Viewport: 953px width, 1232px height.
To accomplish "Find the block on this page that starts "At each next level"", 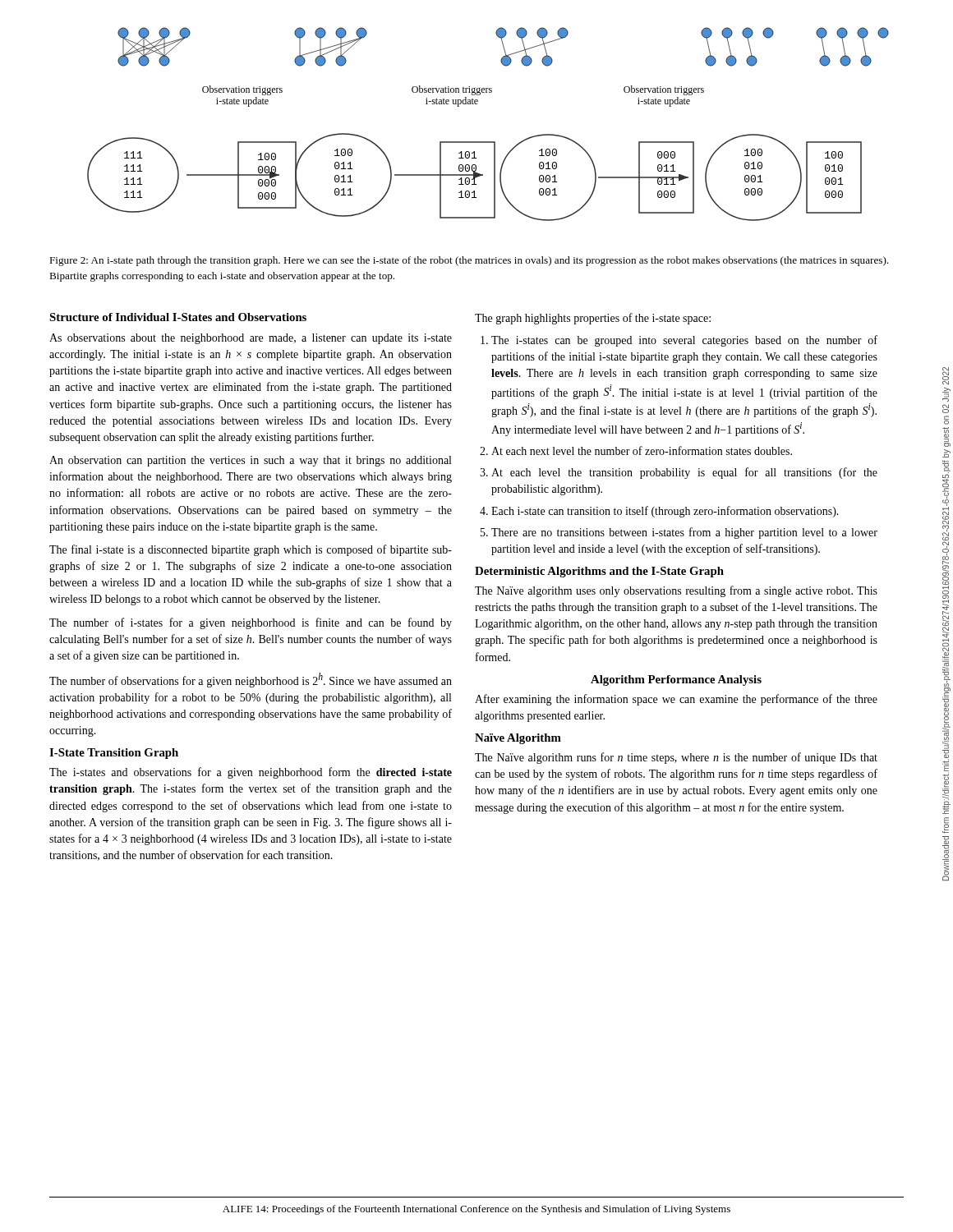I will (642, 451).
